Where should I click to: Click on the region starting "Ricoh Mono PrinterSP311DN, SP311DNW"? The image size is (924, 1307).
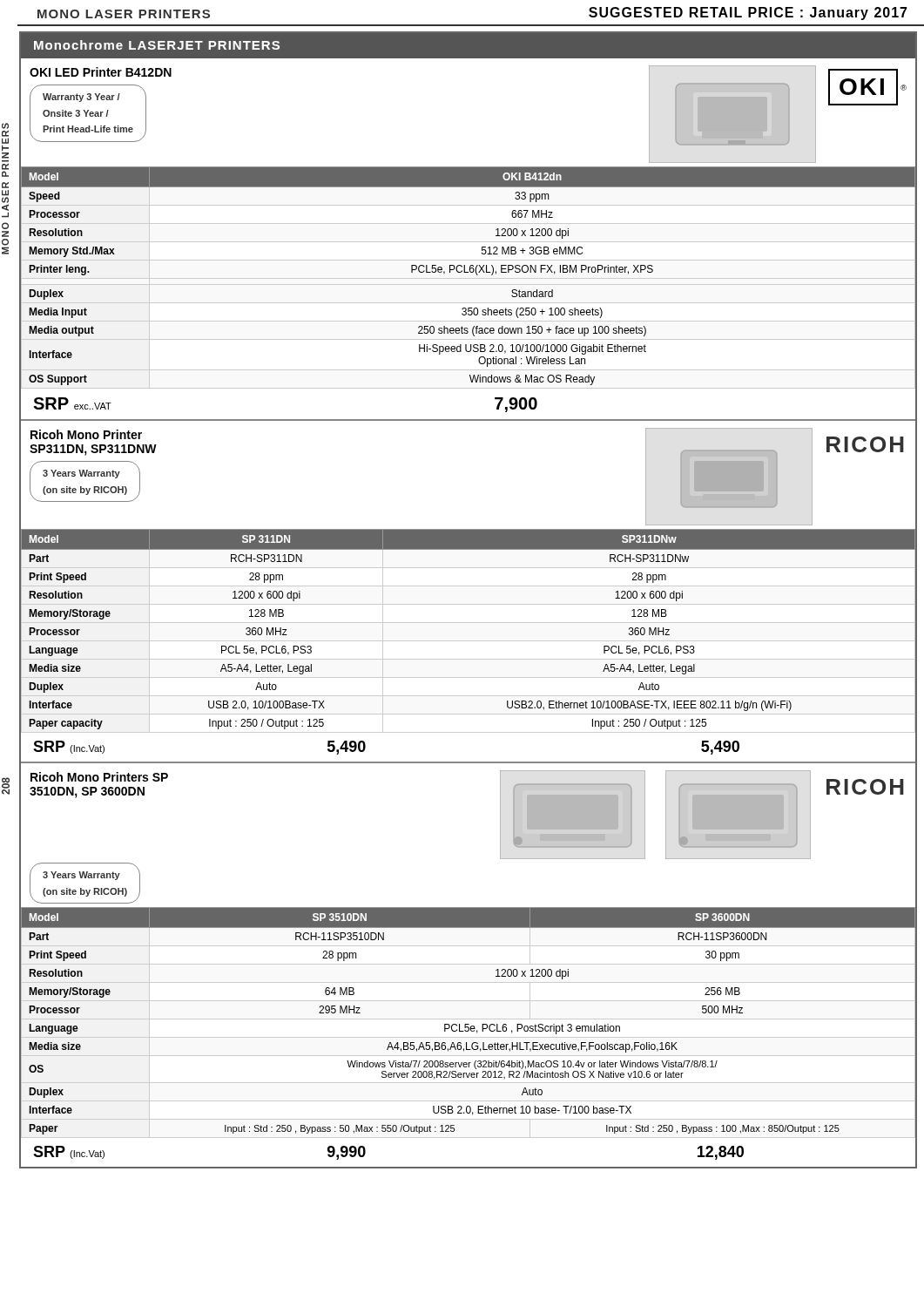click(93, 442)
